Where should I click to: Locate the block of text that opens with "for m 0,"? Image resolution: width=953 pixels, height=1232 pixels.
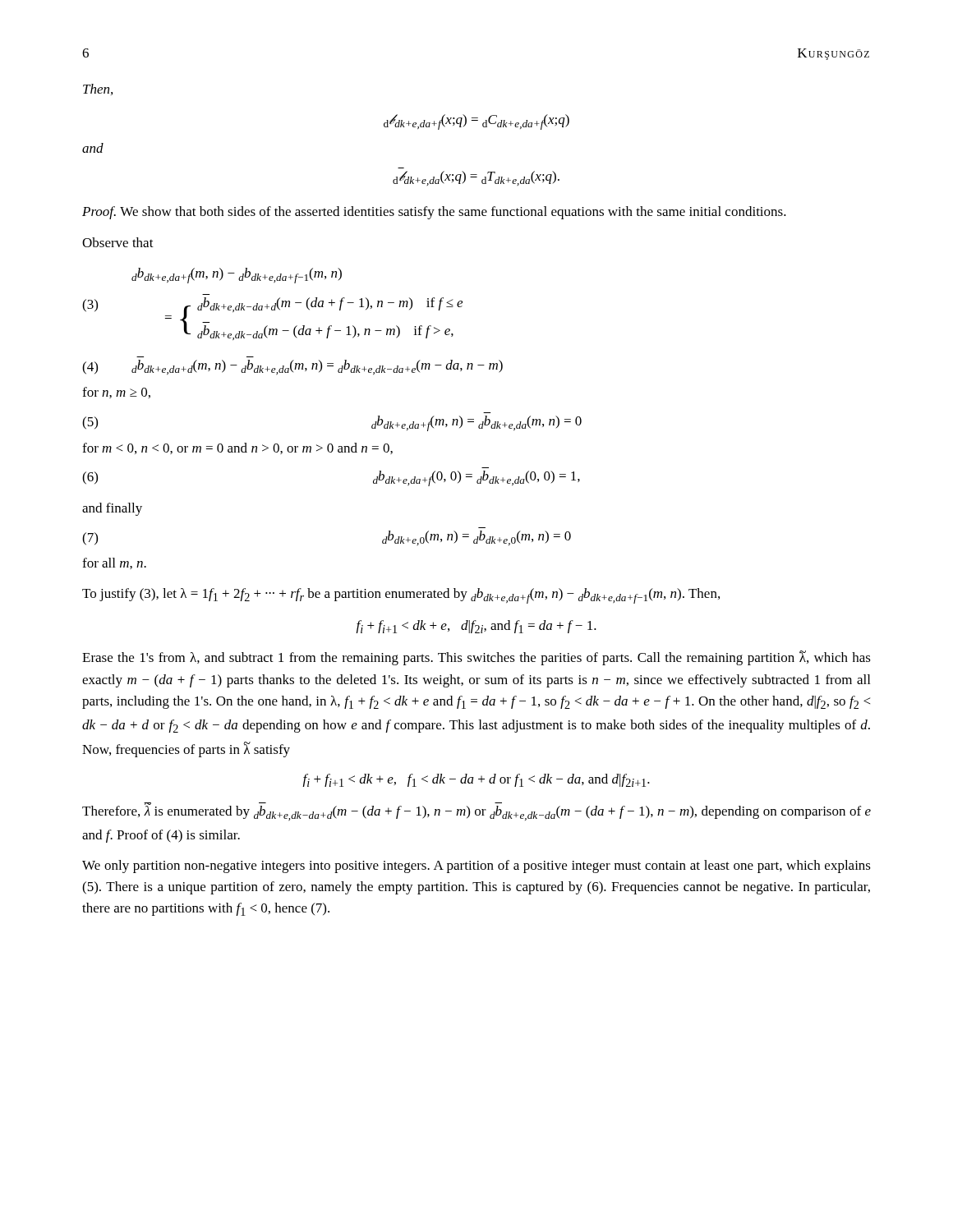238,448
